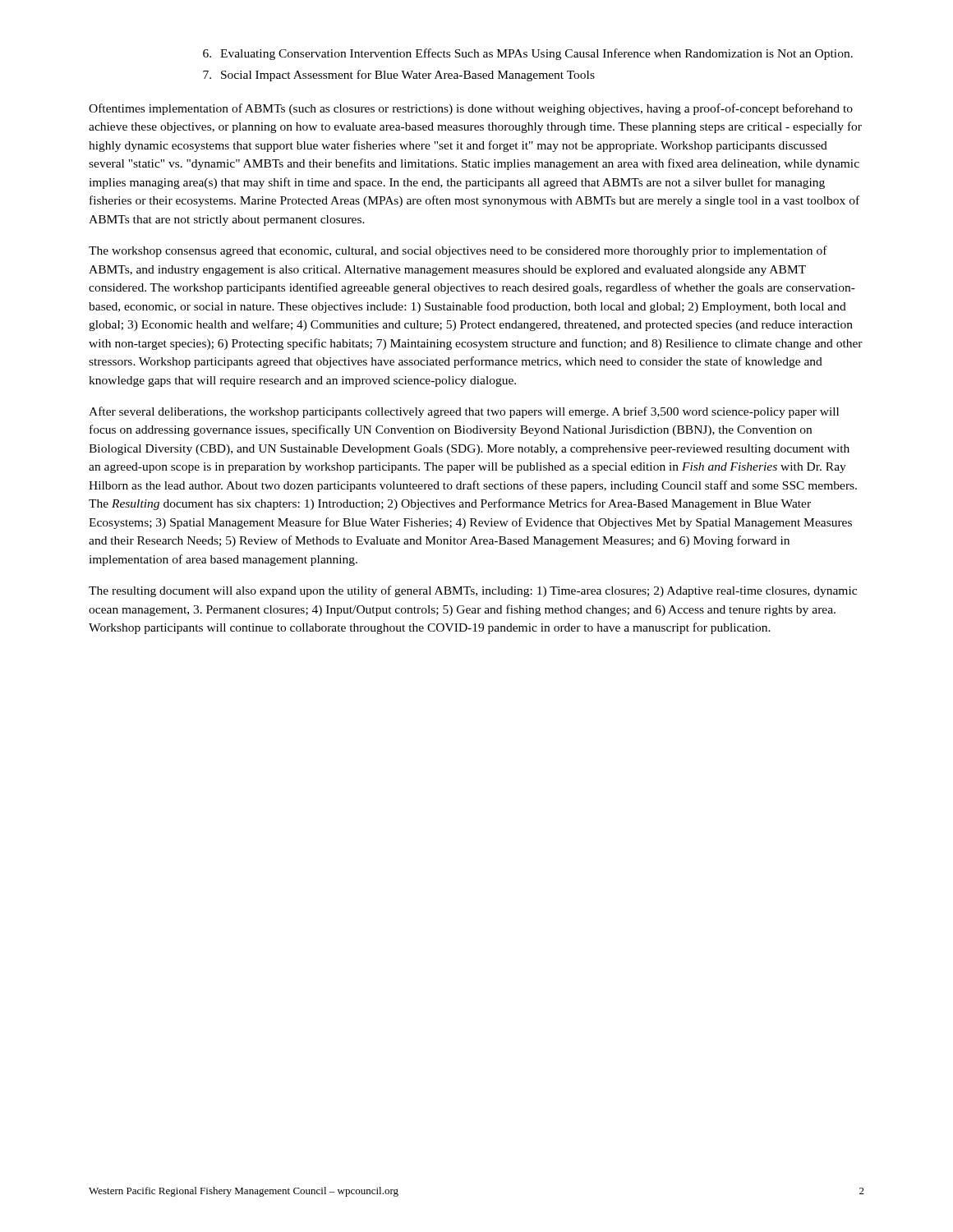Select the list item that says "7. Social Impact Assessment for"
This screenshot has height=1232, width=953.
pyautogui.click(x=526, y=75)
